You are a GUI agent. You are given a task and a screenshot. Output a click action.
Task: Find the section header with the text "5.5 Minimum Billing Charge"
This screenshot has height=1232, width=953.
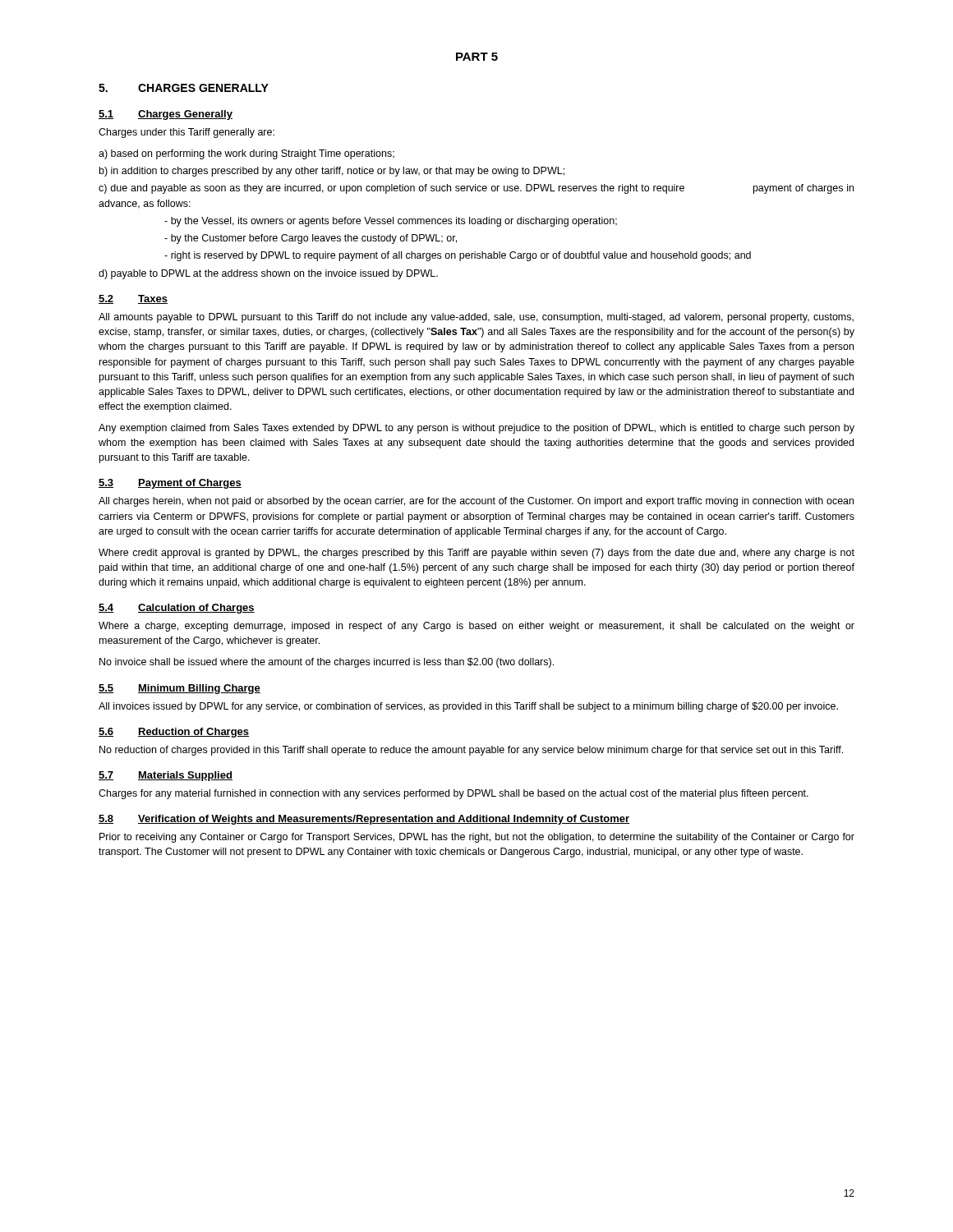coord(179,687)
